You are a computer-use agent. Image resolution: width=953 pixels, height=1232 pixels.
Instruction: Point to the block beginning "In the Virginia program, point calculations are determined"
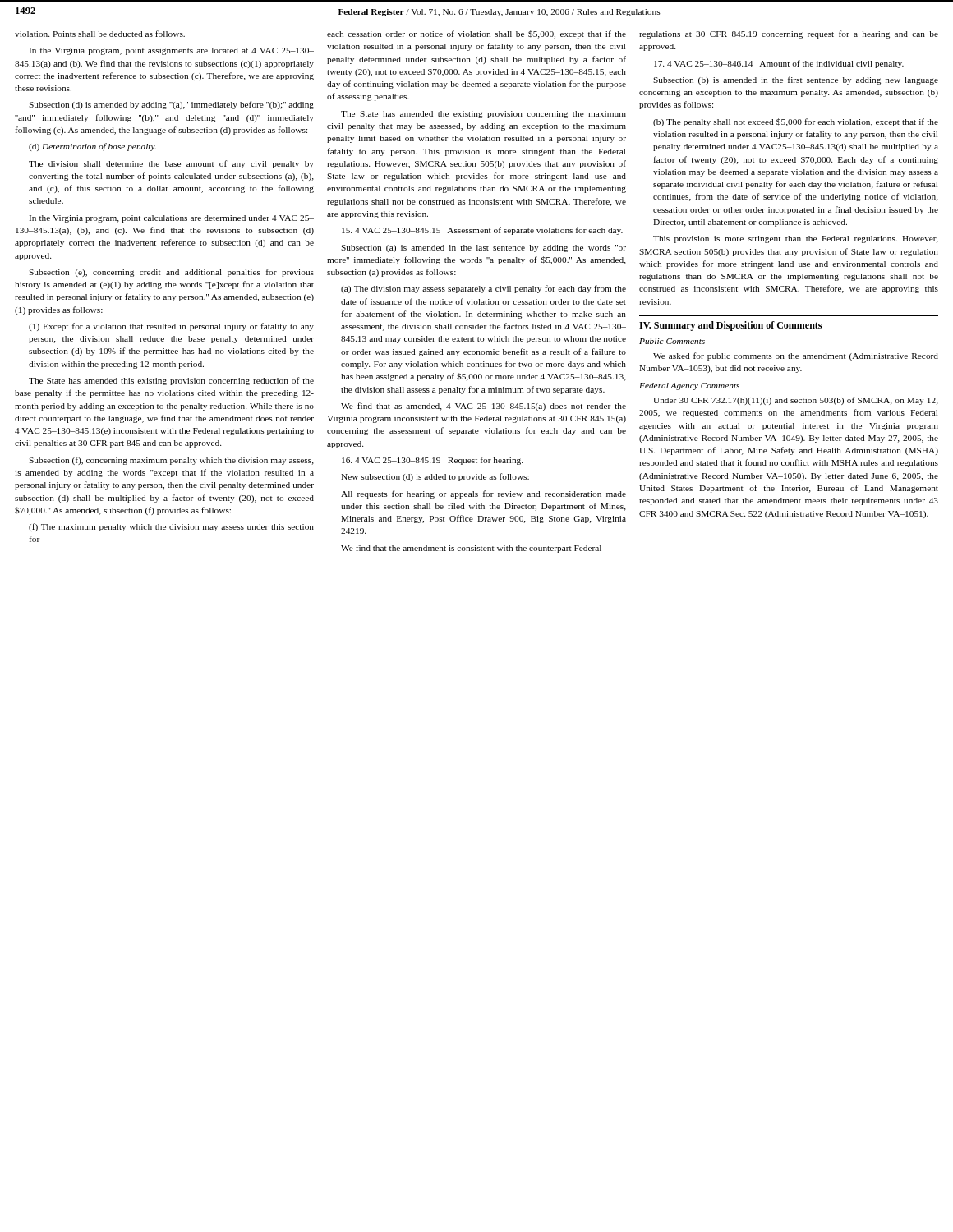(164, 264)
